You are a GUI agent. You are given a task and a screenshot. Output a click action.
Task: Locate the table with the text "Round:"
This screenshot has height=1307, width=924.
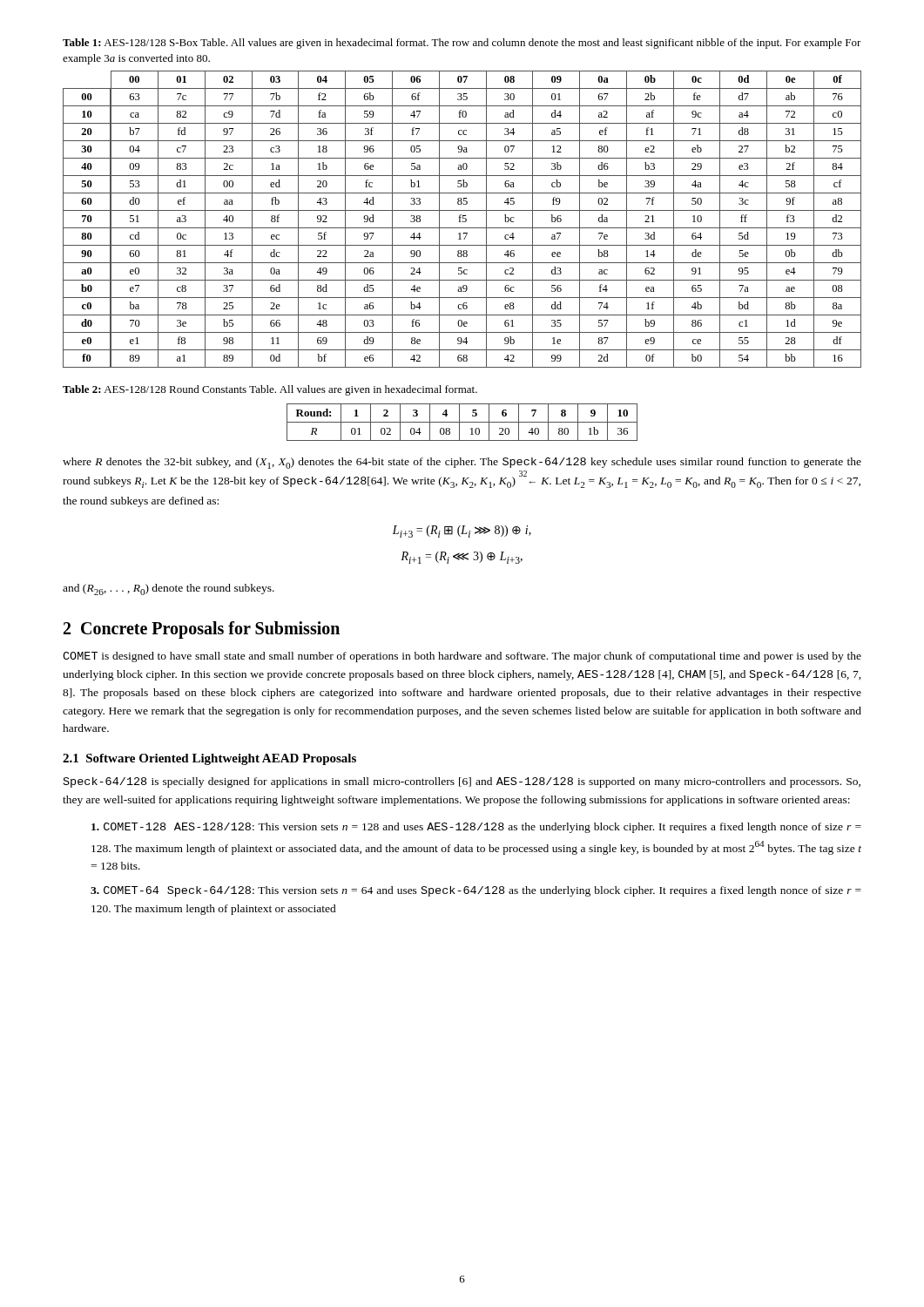[x=462, y=422]
